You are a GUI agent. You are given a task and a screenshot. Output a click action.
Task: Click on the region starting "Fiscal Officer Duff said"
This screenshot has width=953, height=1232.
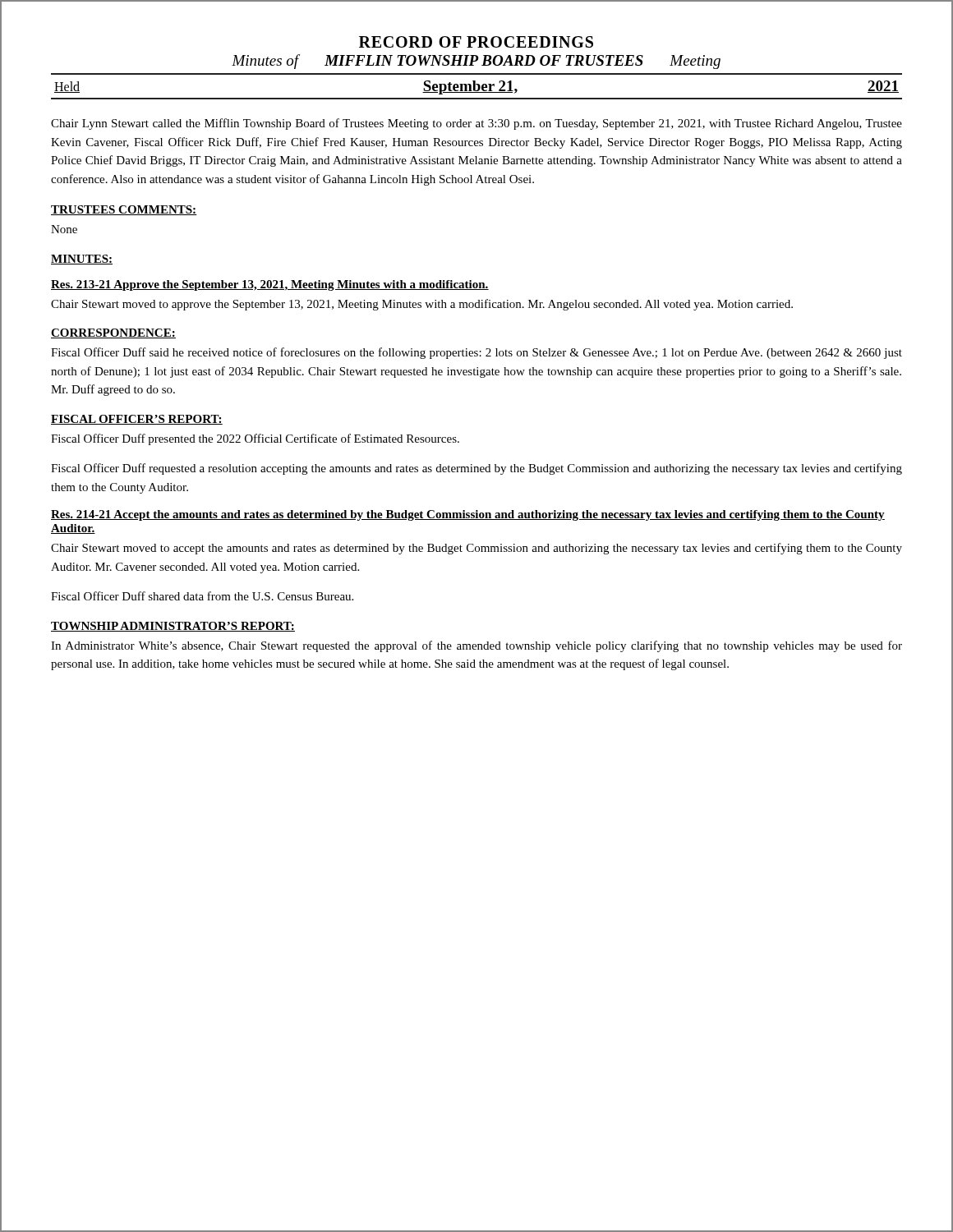pyautogui.click(x=476, y=371)
